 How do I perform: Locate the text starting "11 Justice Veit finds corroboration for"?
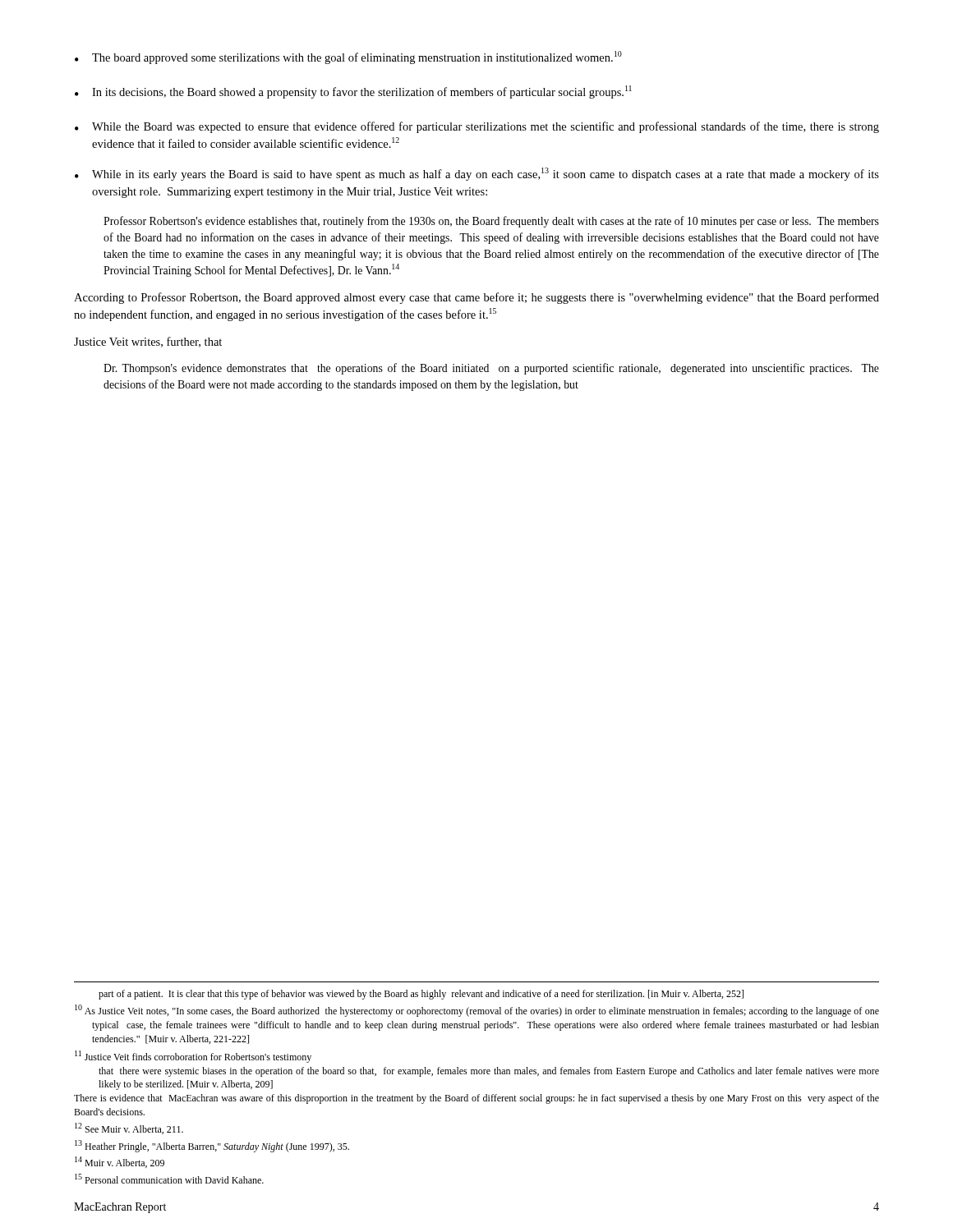click(476, 1084)
